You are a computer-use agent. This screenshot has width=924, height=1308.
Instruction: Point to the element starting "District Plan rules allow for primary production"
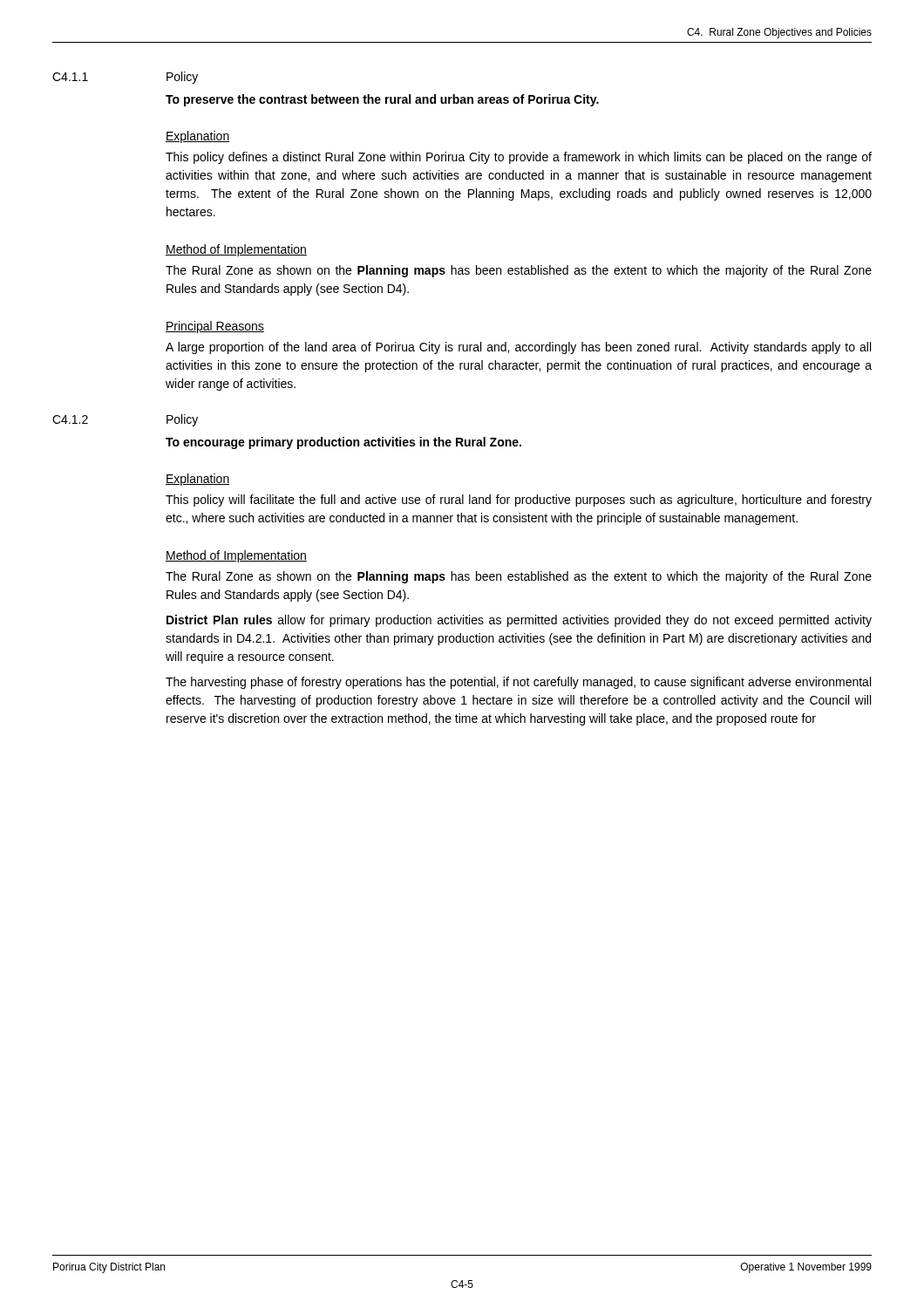pos(519,638)
